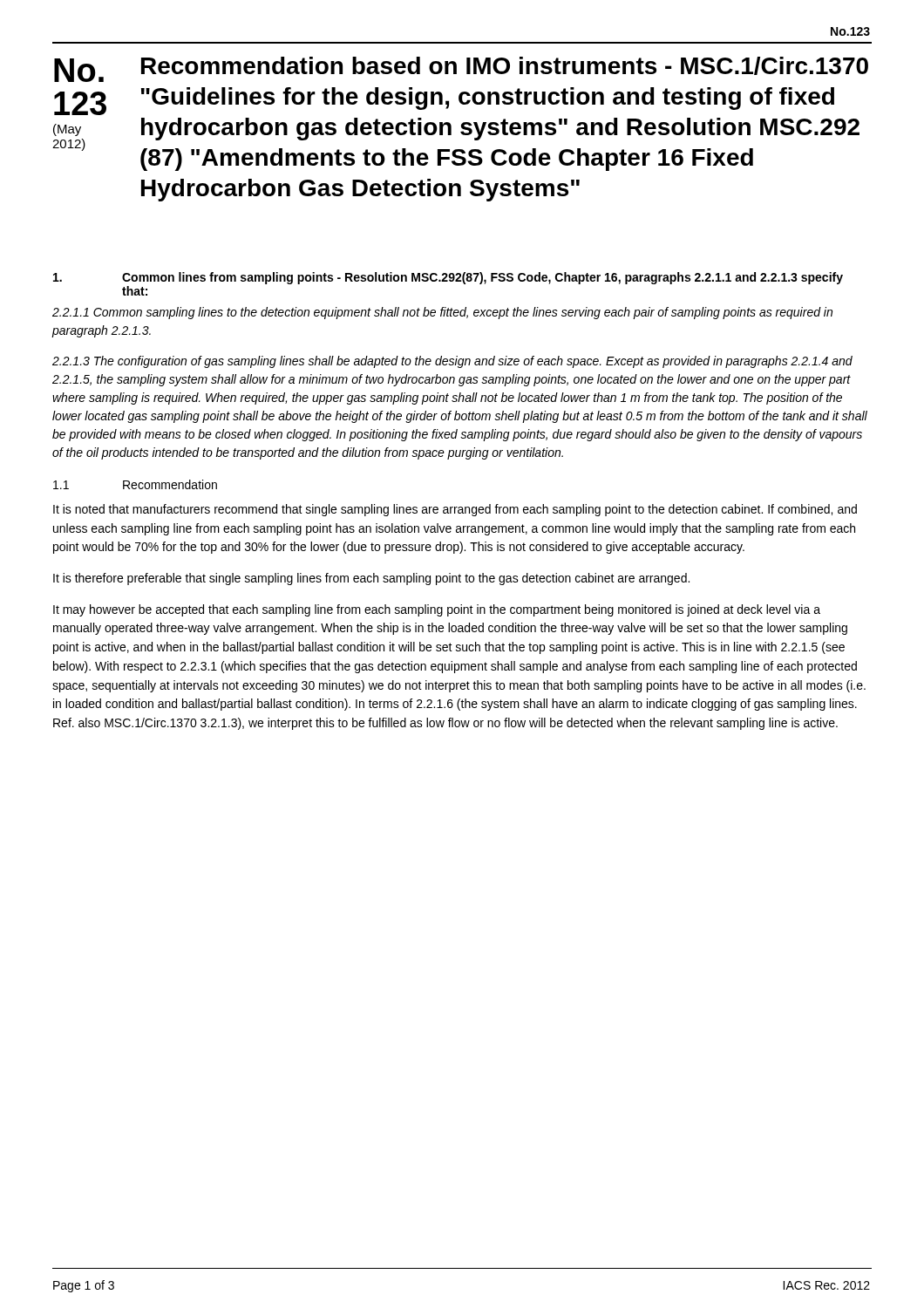The width and height of the screenshot is (924, 1308).
Task: Locate the text block containing "It is noted that manufacturers recommend"
Action: pos(455,528)
